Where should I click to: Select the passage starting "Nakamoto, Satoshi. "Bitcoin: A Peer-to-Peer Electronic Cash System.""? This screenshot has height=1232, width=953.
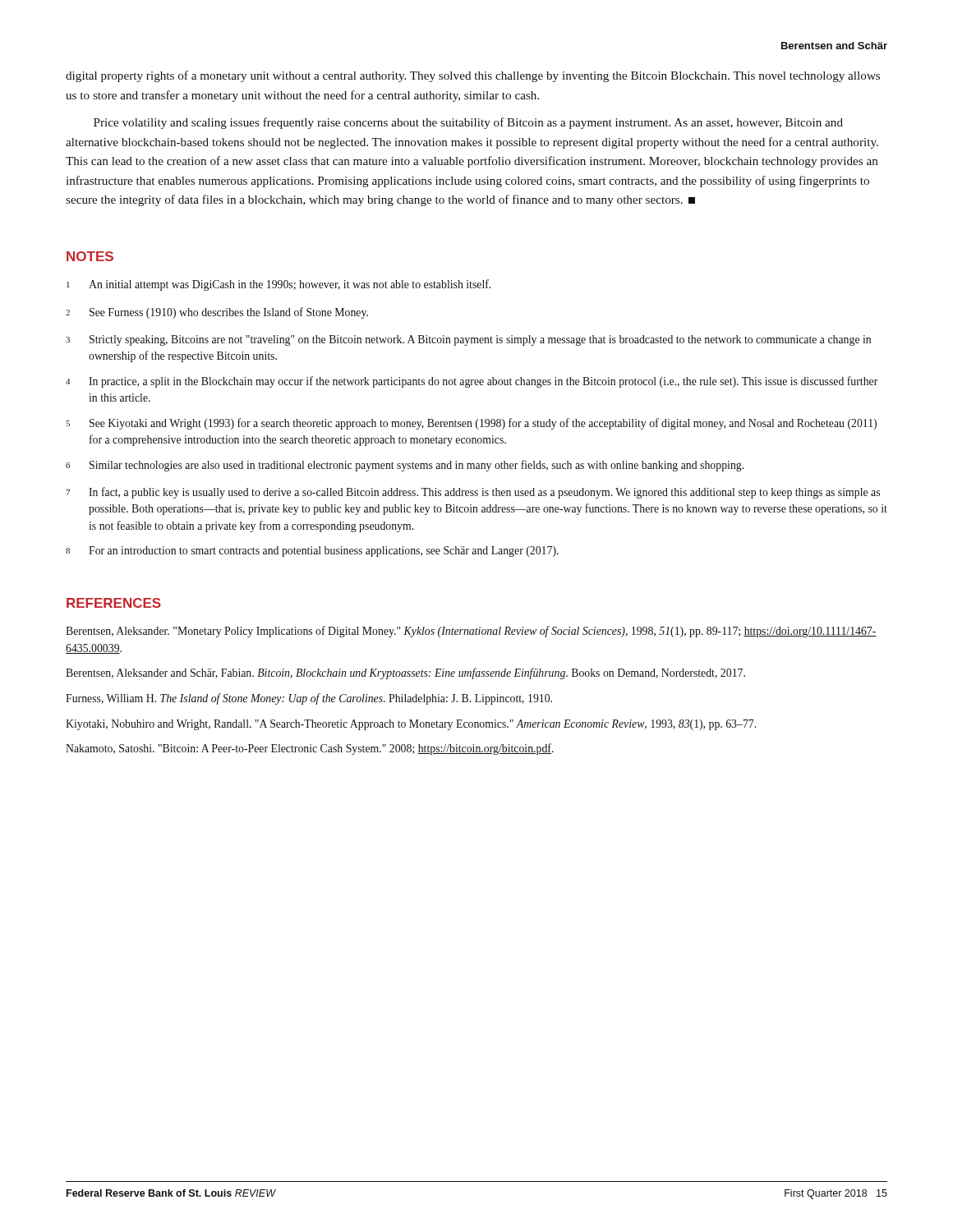[310, 749]
